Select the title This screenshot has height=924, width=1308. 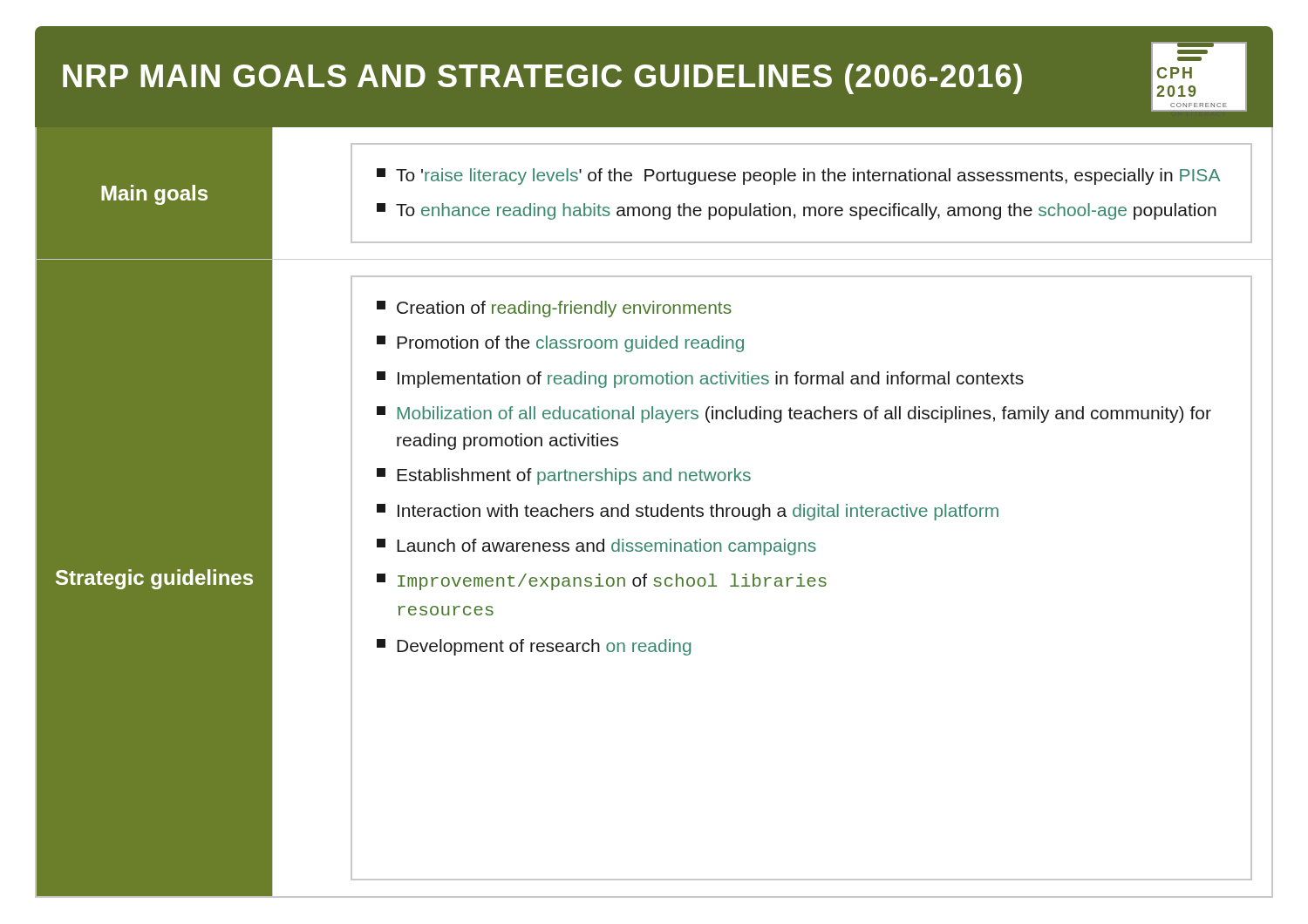pos(654,77)
